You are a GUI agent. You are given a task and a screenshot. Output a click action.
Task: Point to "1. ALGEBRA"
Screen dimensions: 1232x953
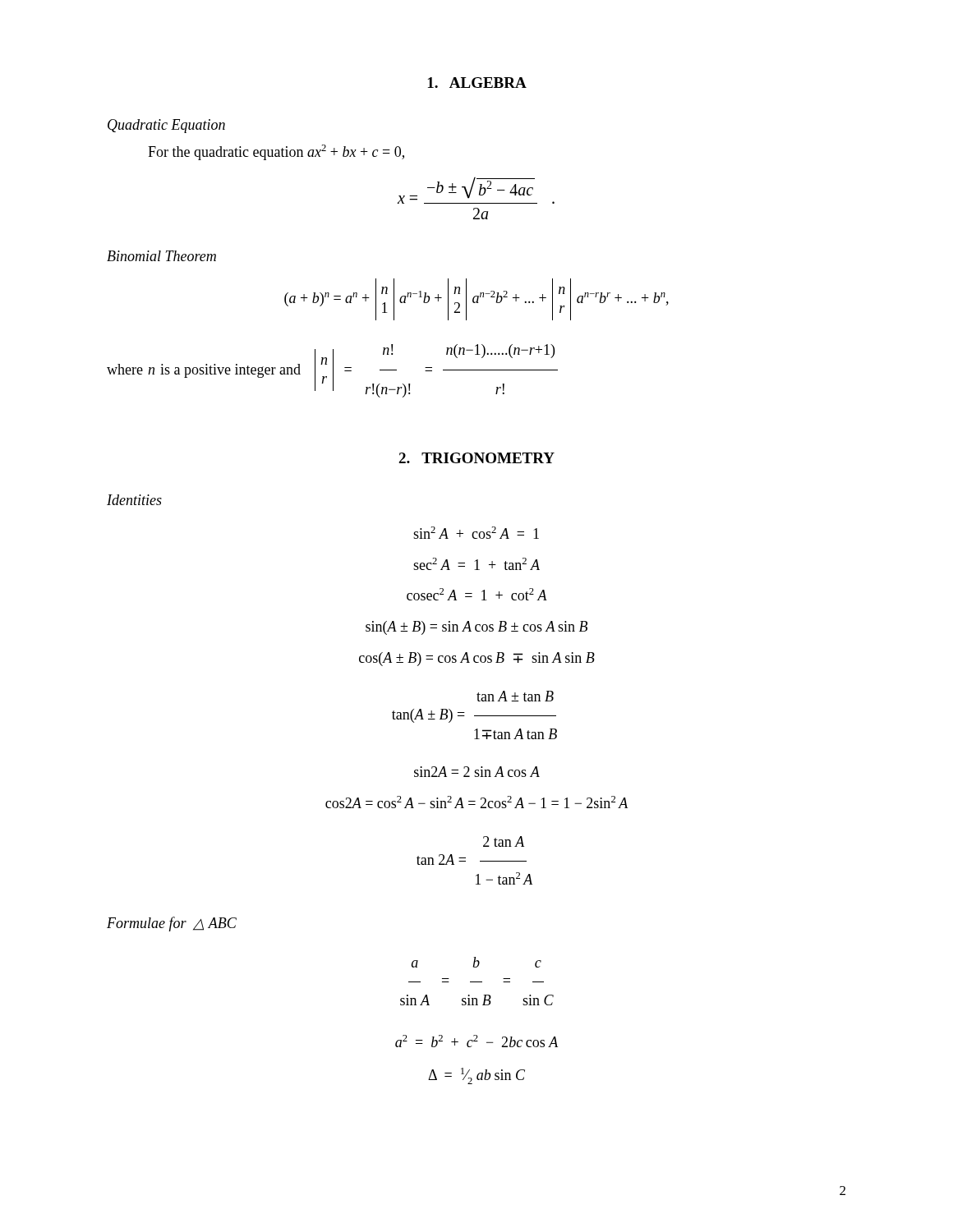(x=476, y=83)
